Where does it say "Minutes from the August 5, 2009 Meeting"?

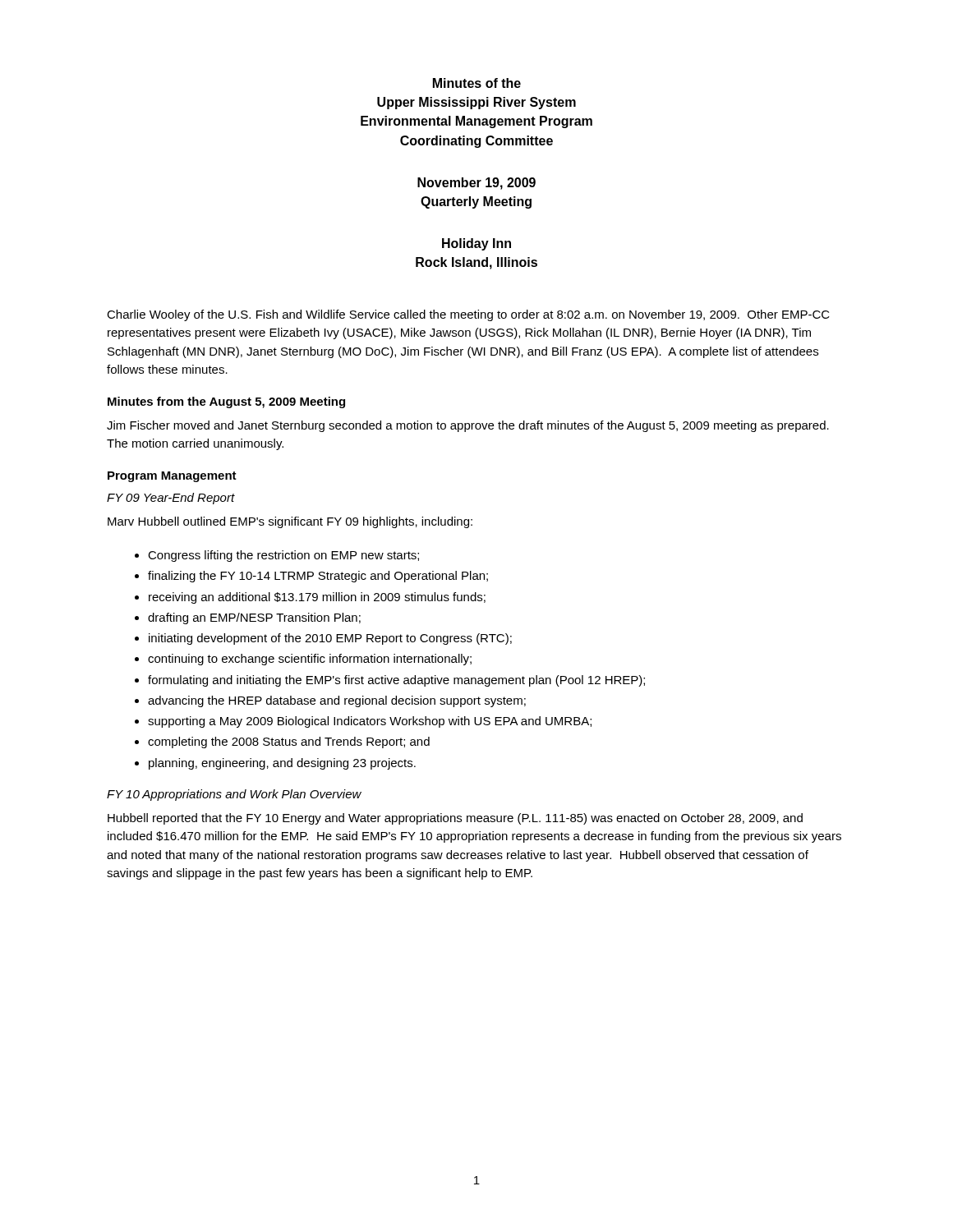(226, 401)
